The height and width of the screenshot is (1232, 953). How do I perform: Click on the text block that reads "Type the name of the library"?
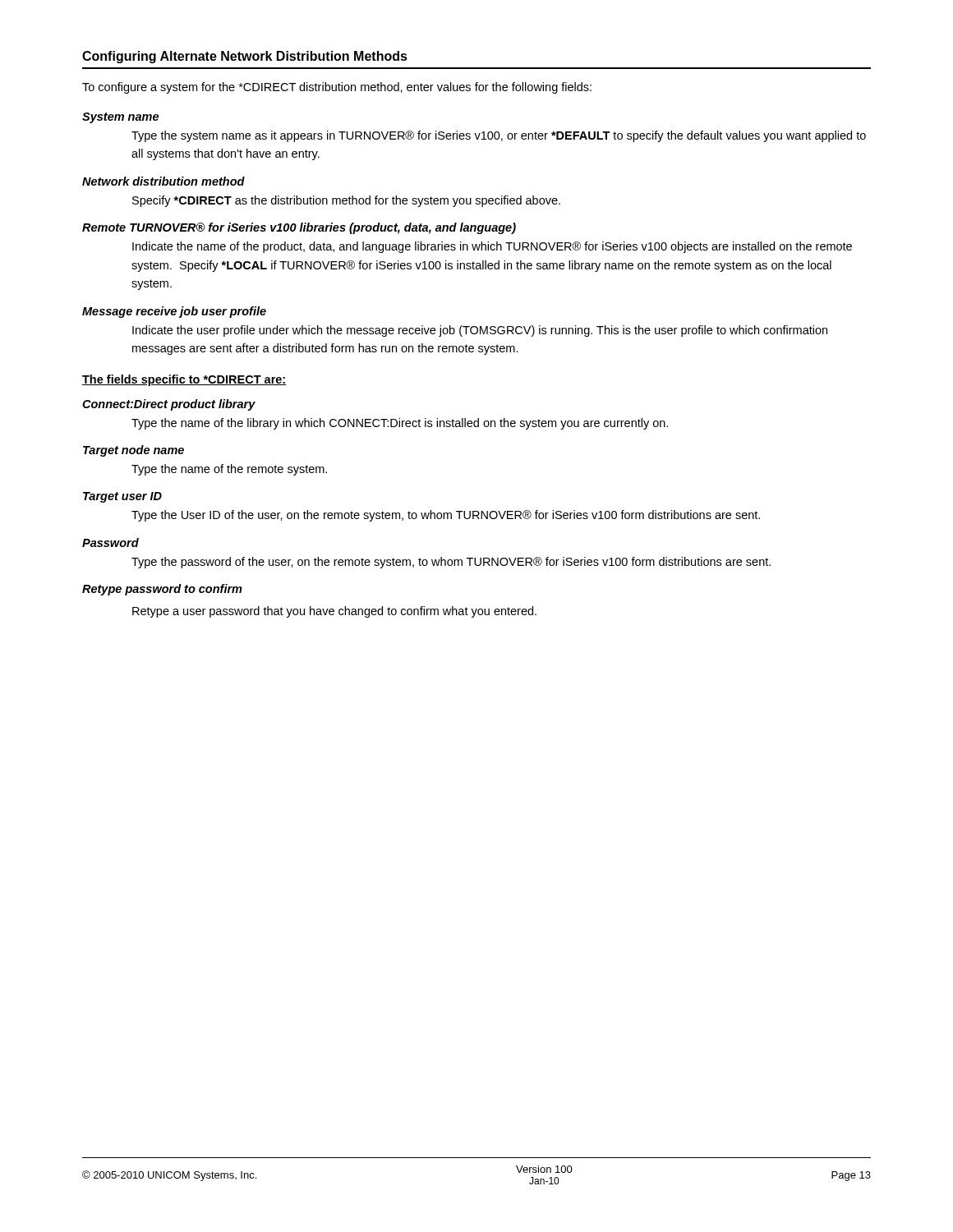[400, 423]
